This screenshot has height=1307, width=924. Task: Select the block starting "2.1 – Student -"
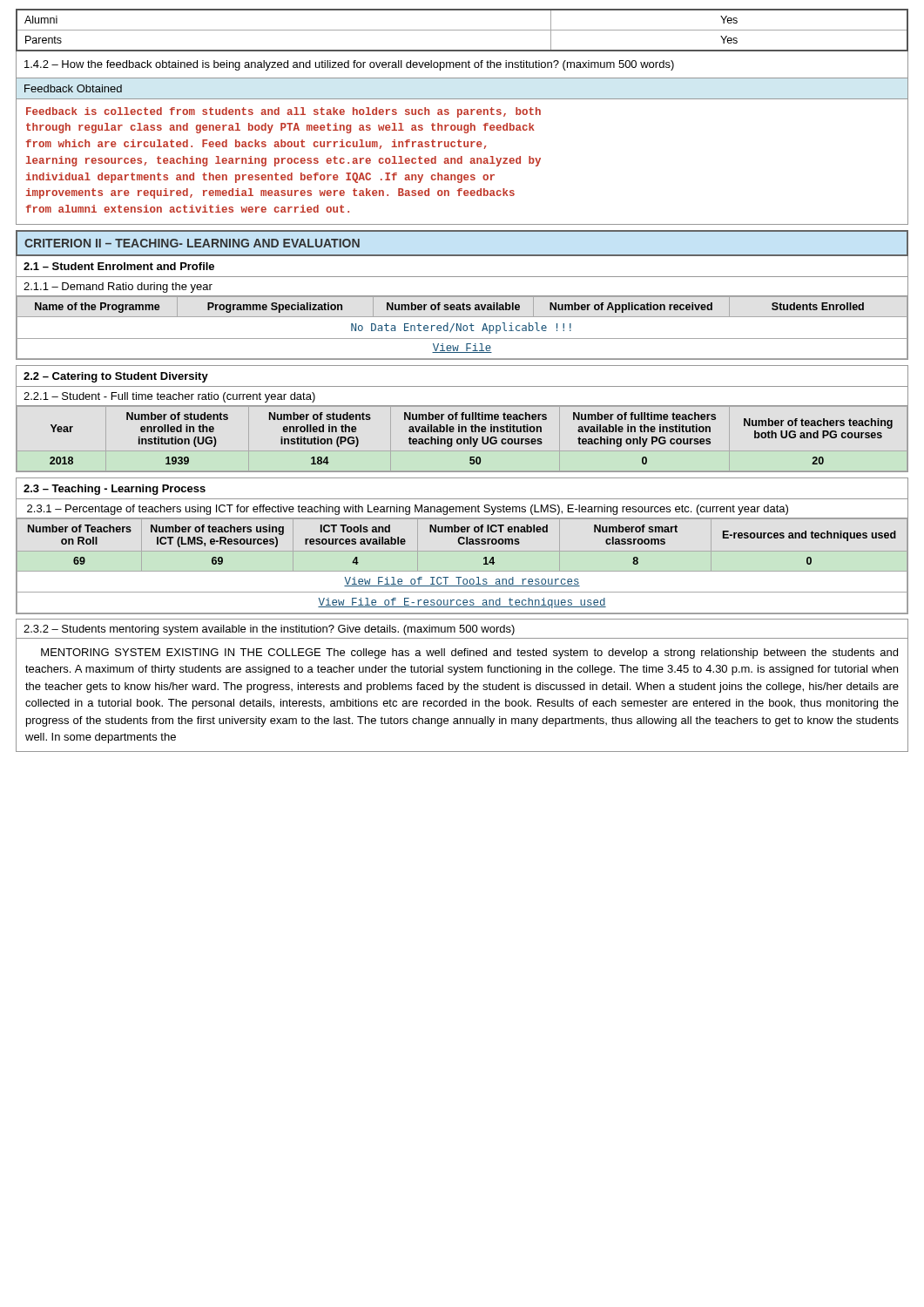[170, 396]
